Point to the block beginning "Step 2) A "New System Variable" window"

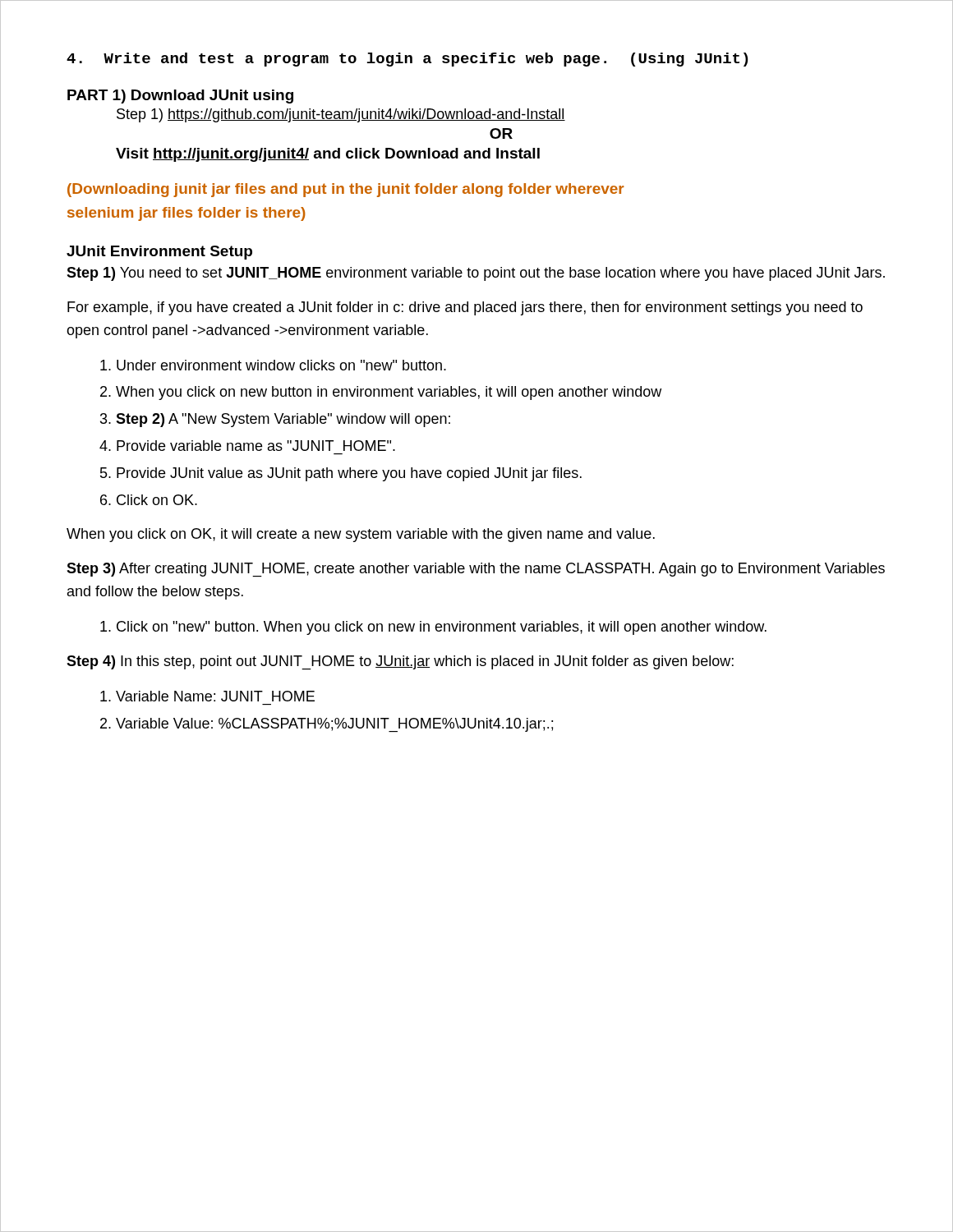284,419
